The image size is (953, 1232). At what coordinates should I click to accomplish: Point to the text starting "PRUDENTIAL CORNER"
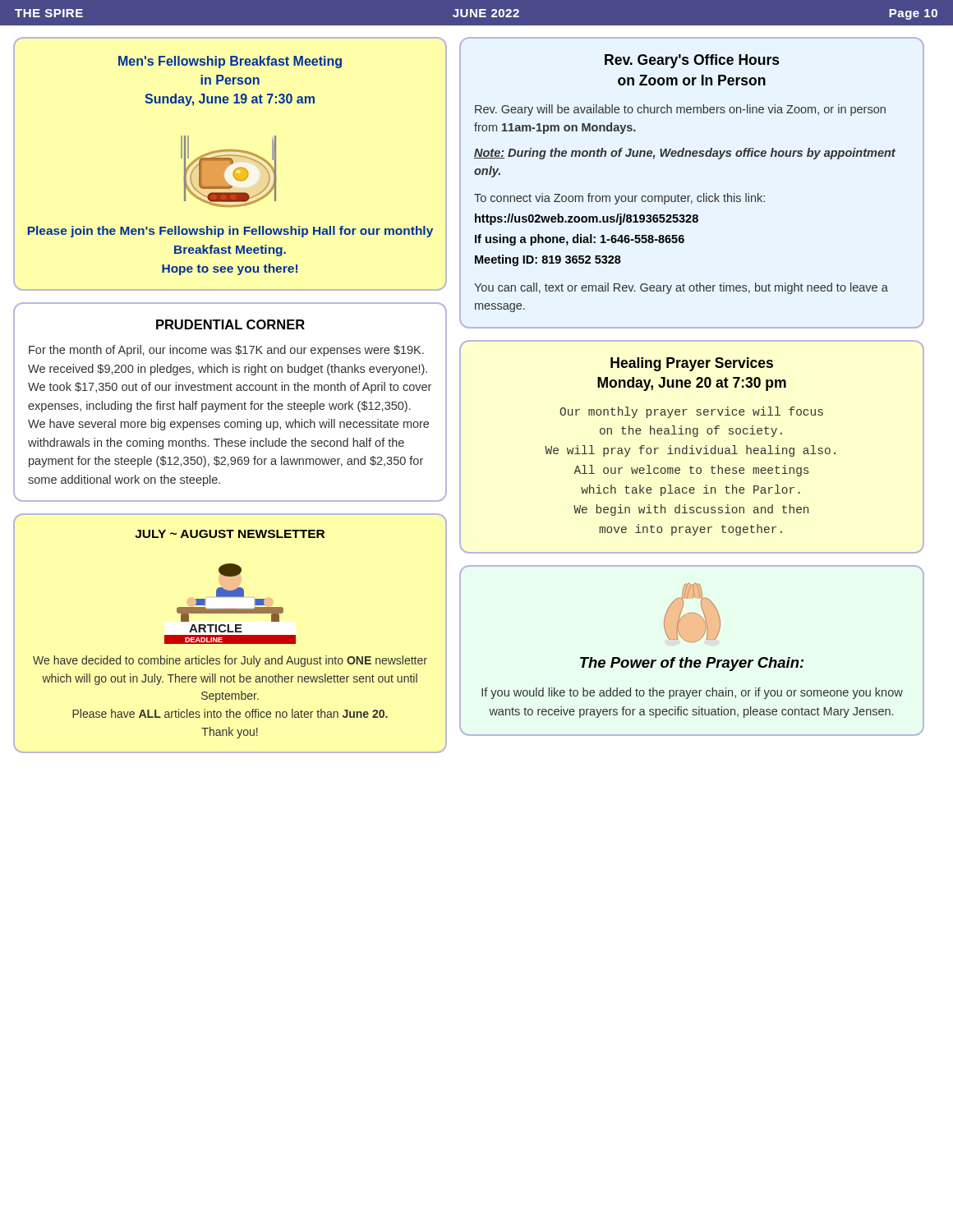coord(230,325)
